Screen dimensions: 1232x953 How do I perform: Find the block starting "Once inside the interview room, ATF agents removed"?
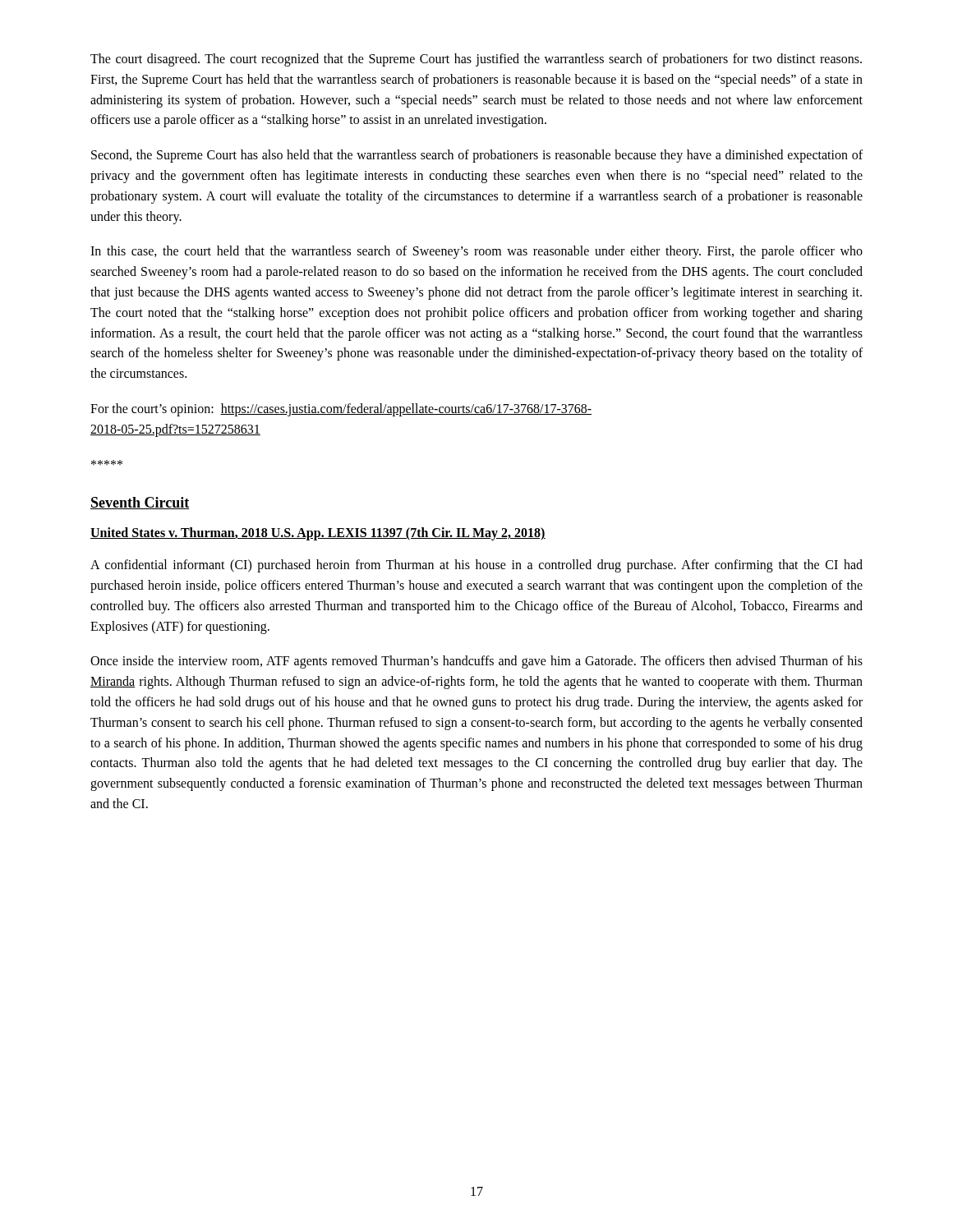coord(476,732)
